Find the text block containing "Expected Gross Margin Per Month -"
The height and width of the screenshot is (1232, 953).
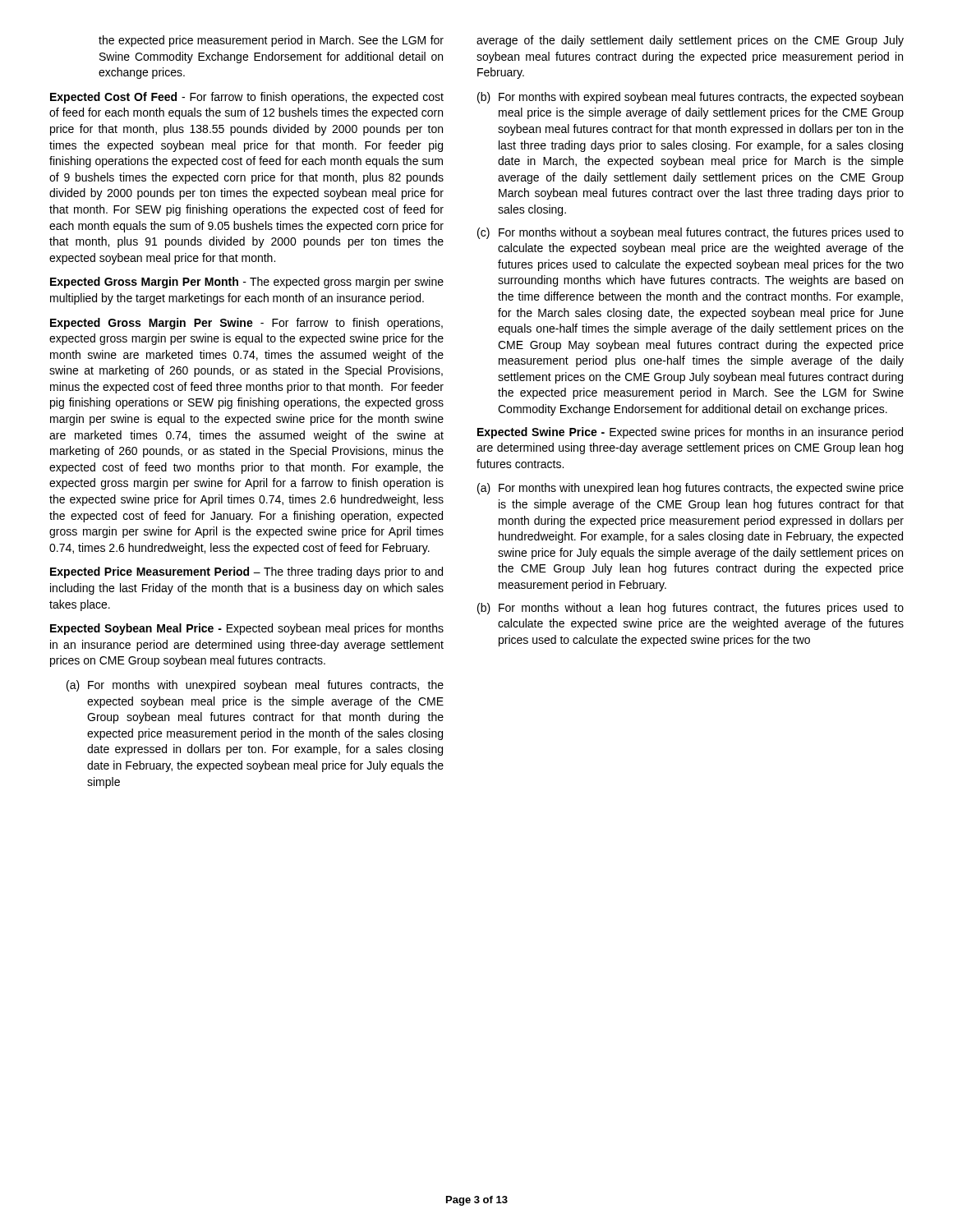point(246,291)
